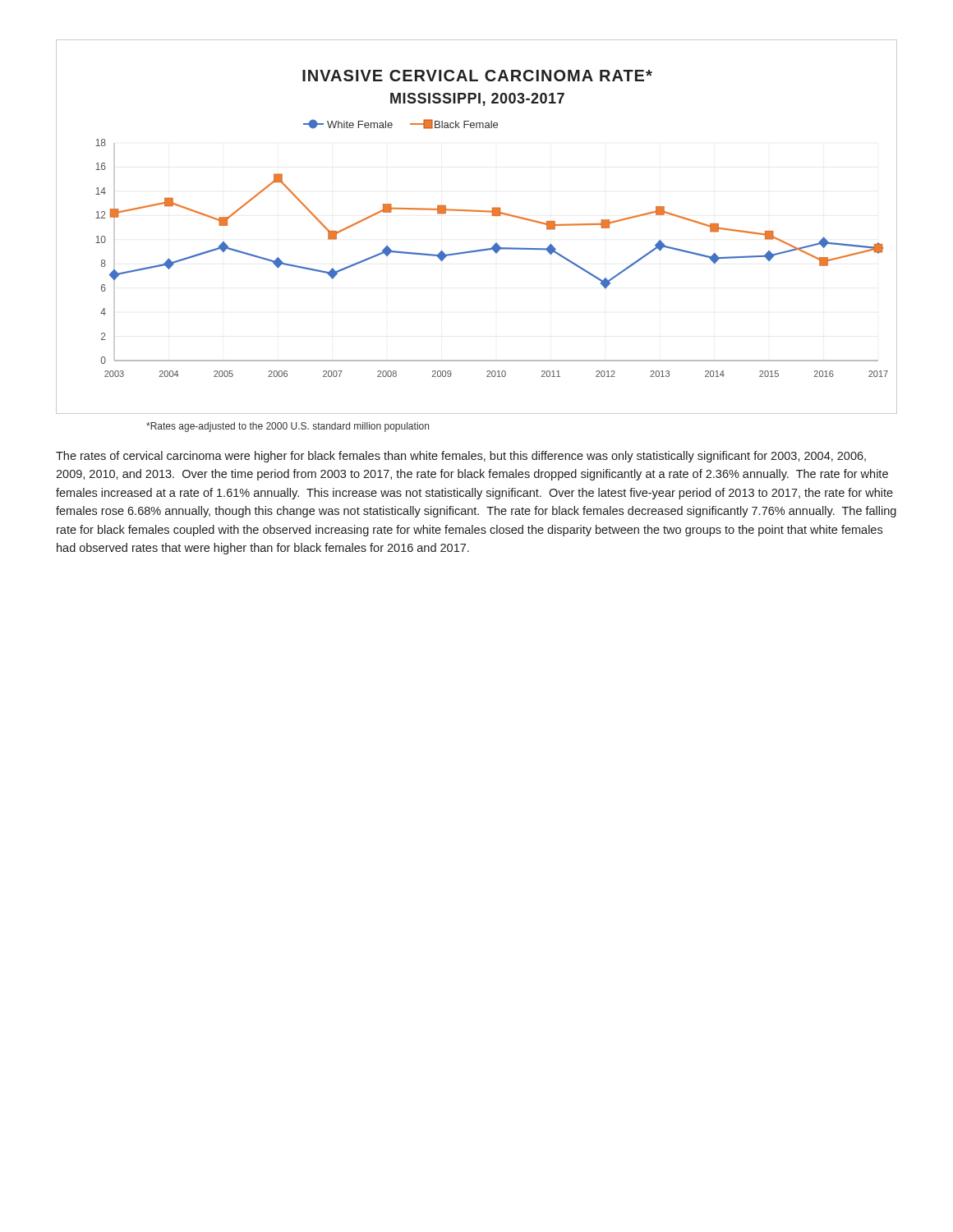The height and width of the screenshot is (1232, 953).
Task: Select the line chart
Action: pos(476,227)
